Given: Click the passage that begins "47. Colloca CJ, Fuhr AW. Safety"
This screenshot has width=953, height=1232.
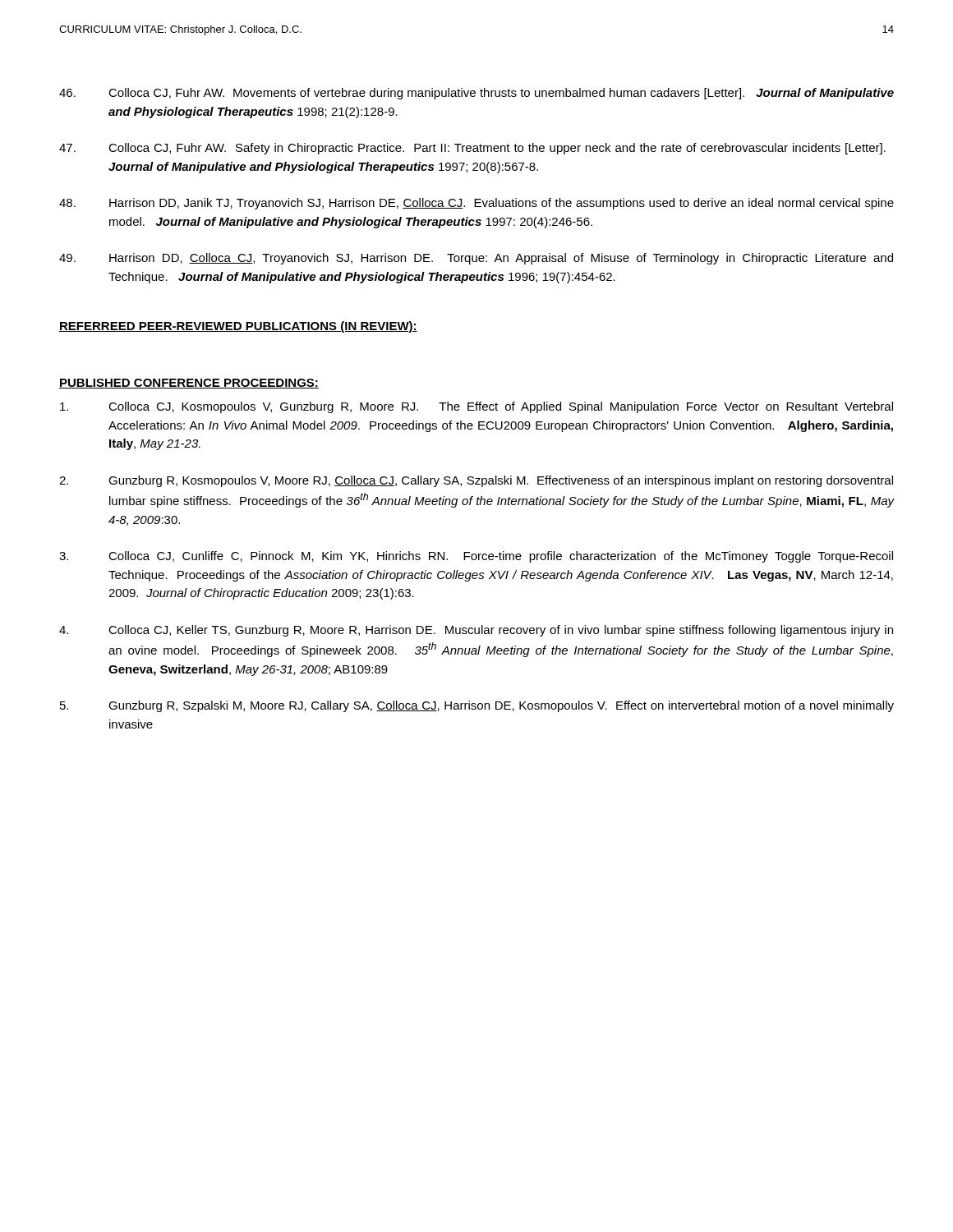Looking at the screenshot, I should coord(476,157).
